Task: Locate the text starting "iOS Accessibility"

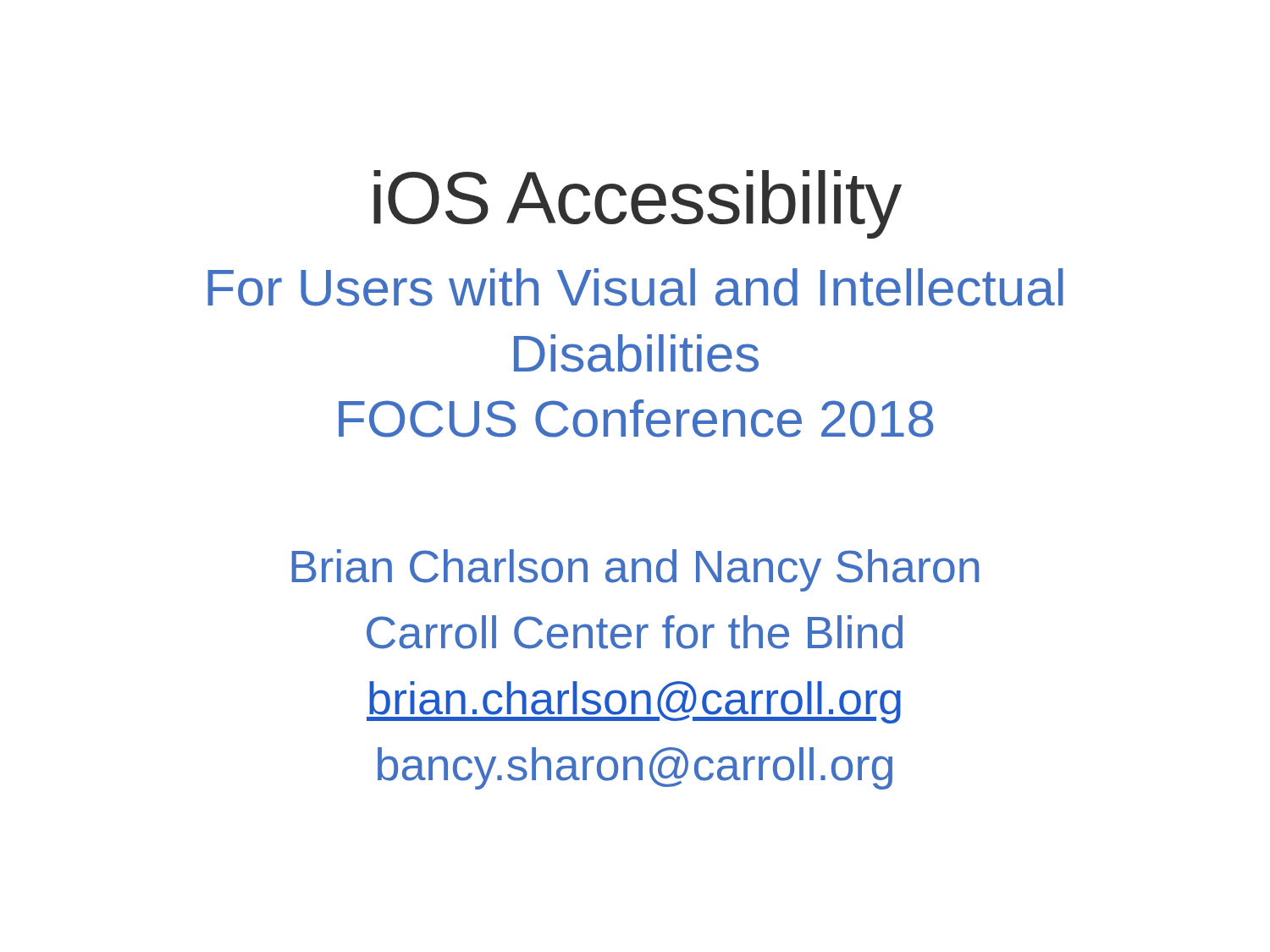Action: (635, 199)
